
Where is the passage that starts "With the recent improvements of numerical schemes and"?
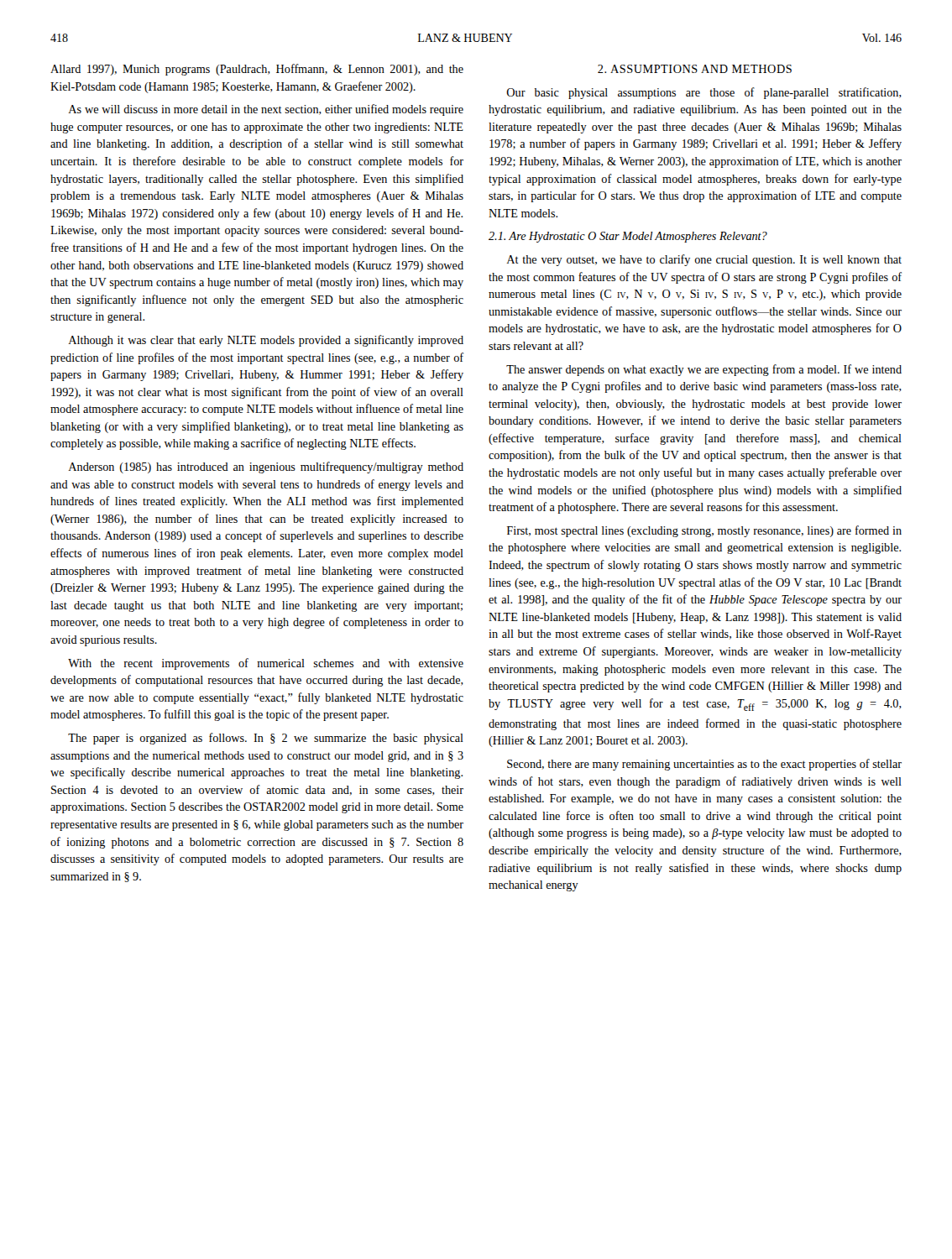pyautogui.click(x=257, y=689)
